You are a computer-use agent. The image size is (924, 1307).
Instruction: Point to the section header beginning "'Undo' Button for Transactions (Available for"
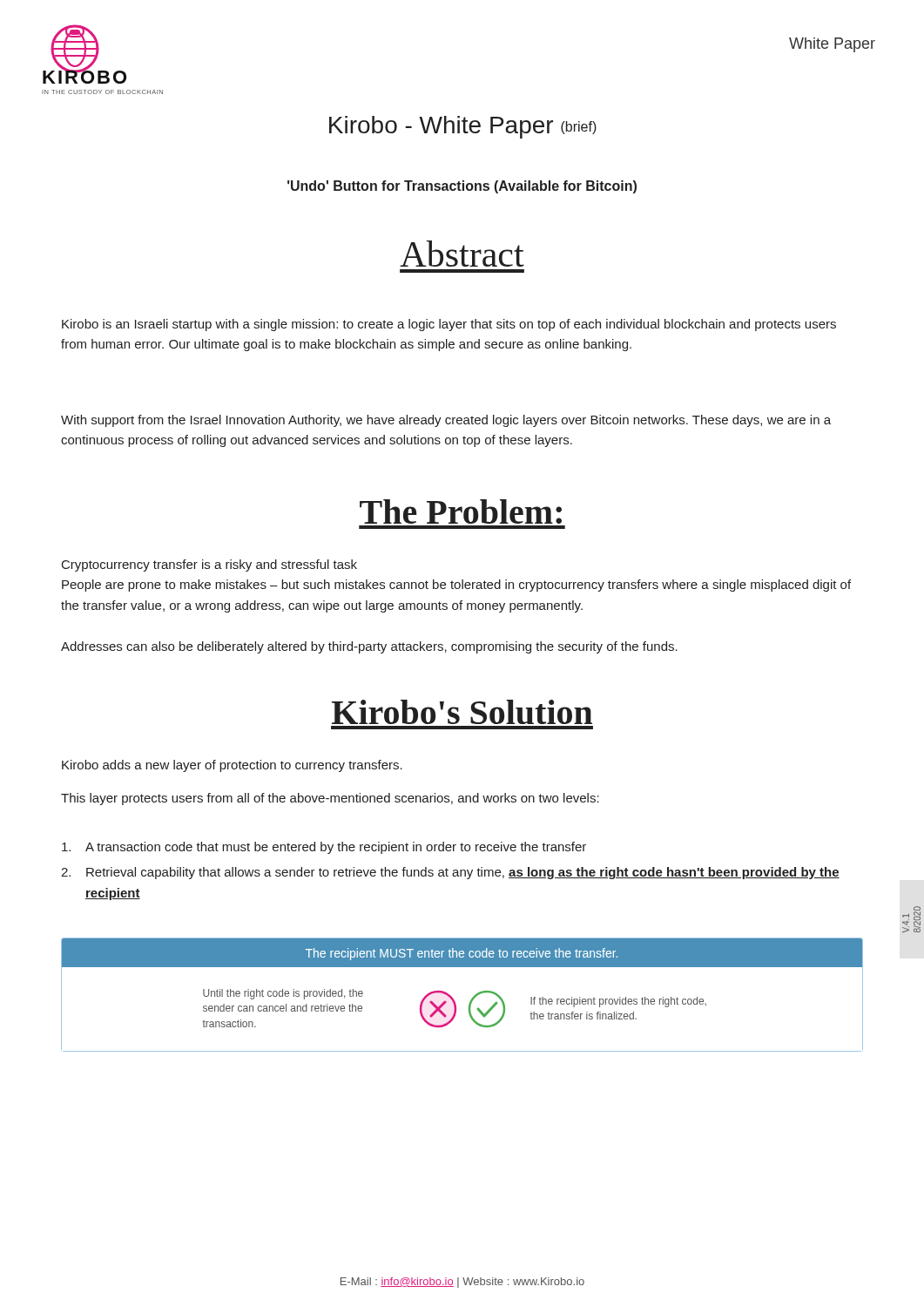462,186
